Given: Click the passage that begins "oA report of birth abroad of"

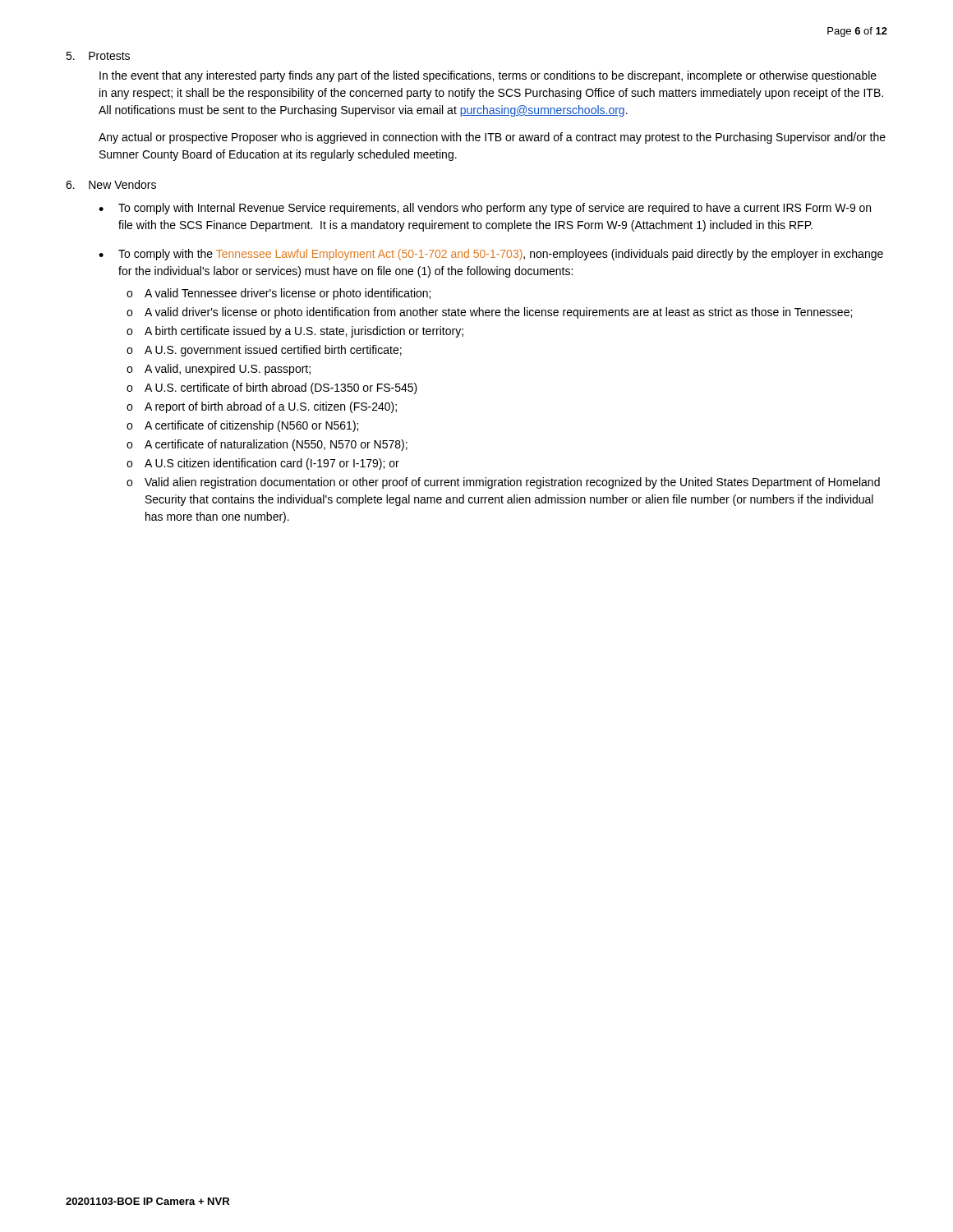Looking at the screenshot, I should pos(262,407).
